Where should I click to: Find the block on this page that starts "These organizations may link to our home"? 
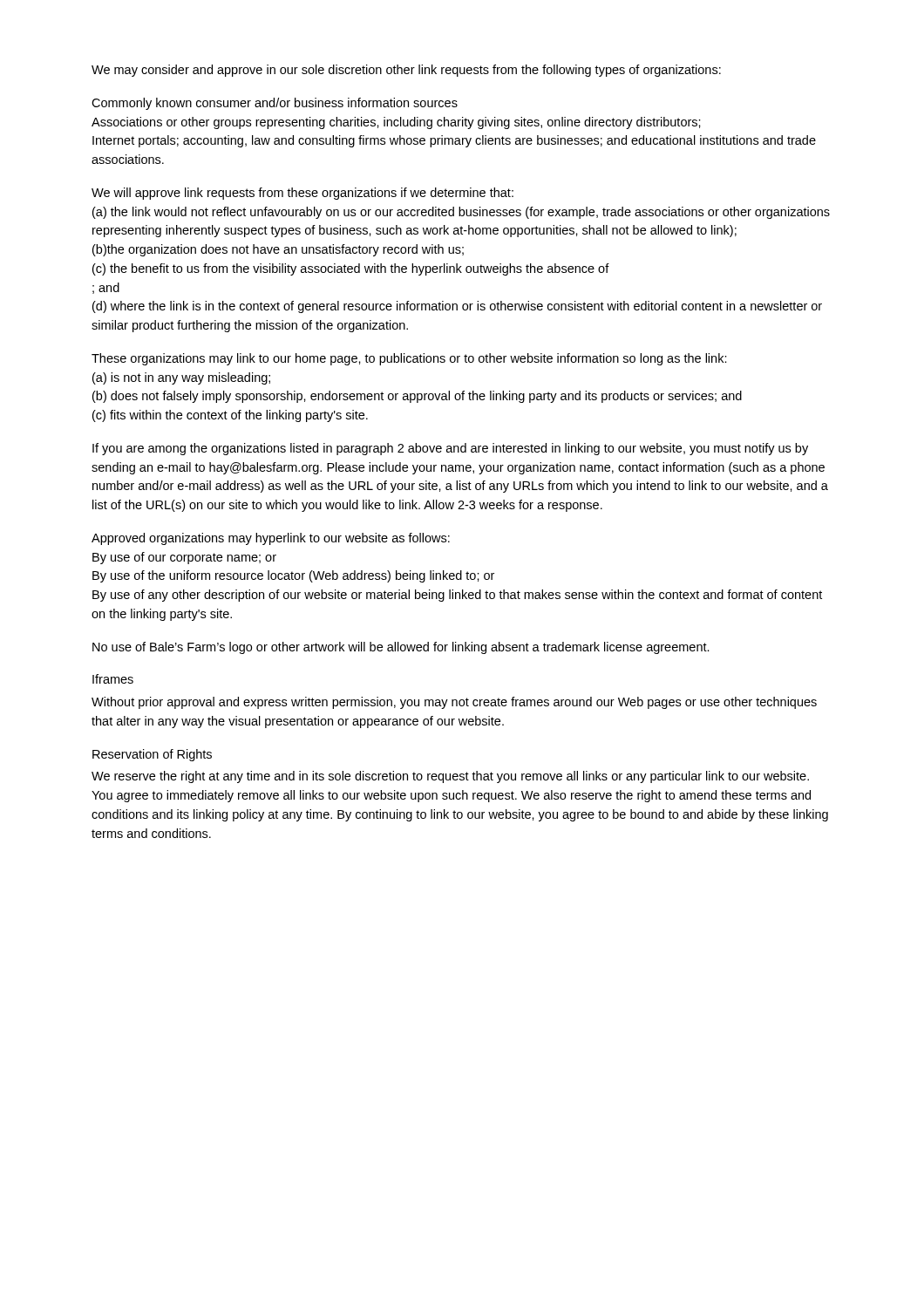462,387
